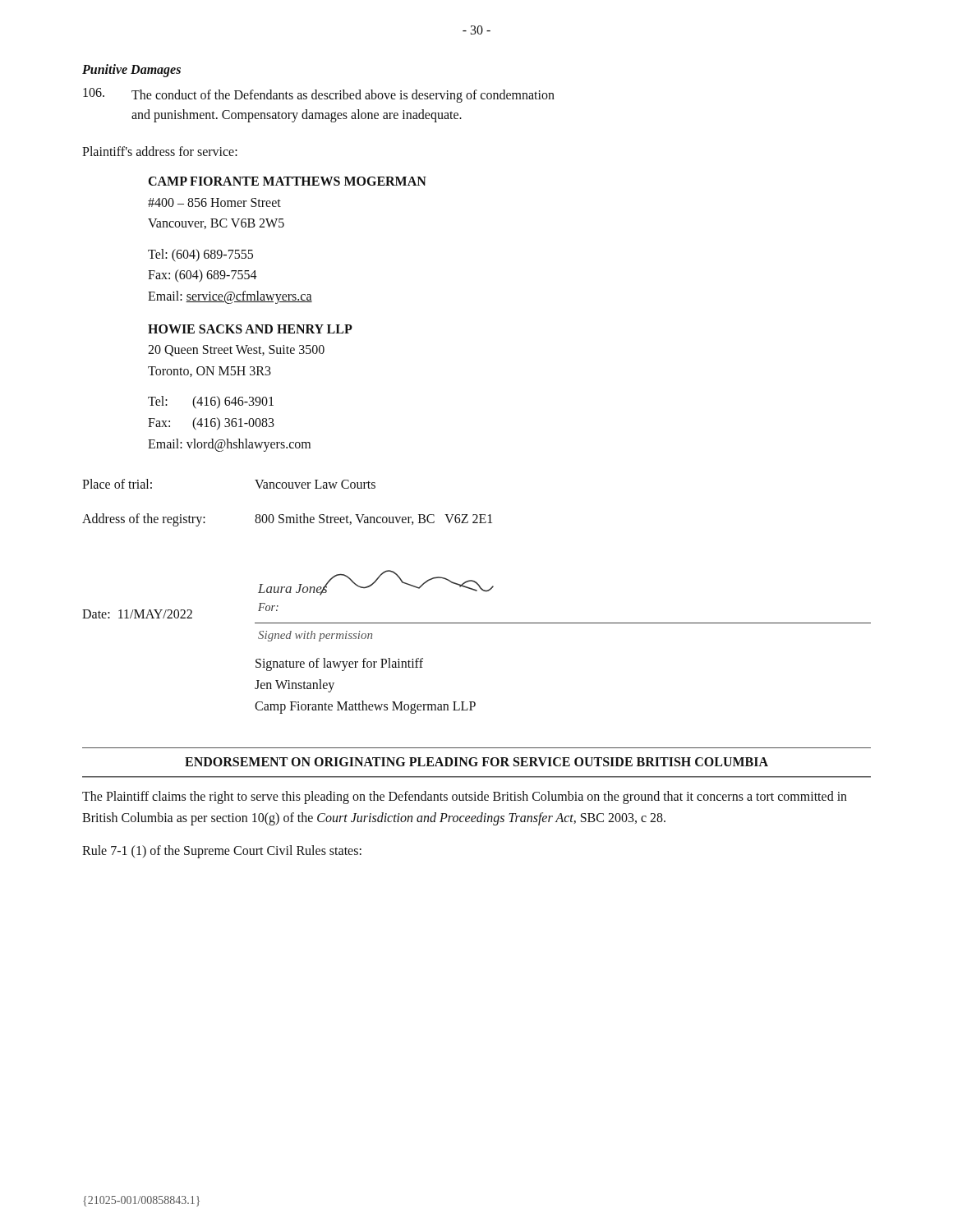Point to the region starting "Plaintiff's address for service:"
The image size is (953, 1232).
click(x=160, y=152)
